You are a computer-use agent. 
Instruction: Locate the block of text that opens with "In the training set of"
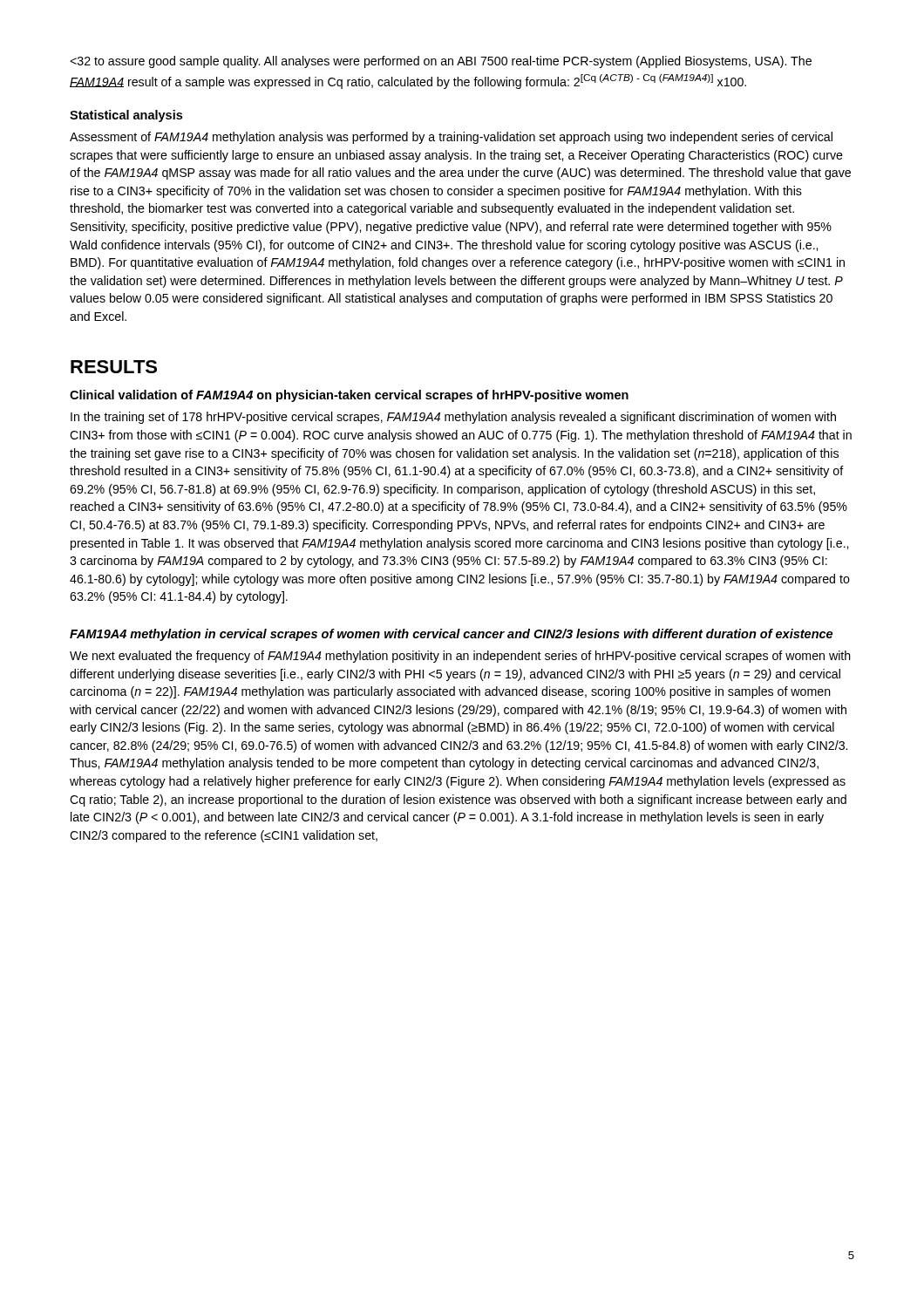[x=461, y=507]
